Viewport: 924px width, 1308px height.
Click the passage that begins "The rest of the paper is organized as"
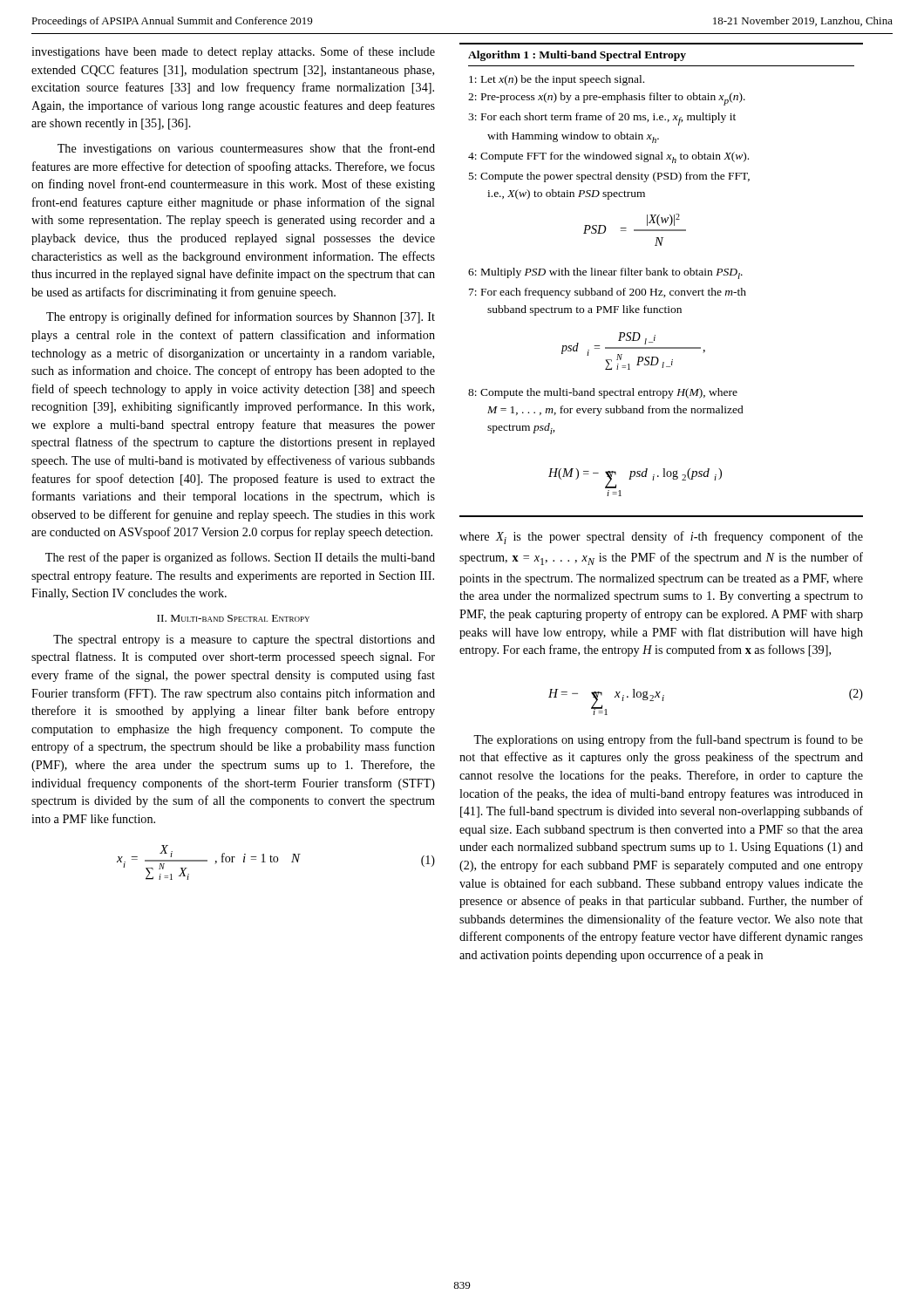(233, 575)
